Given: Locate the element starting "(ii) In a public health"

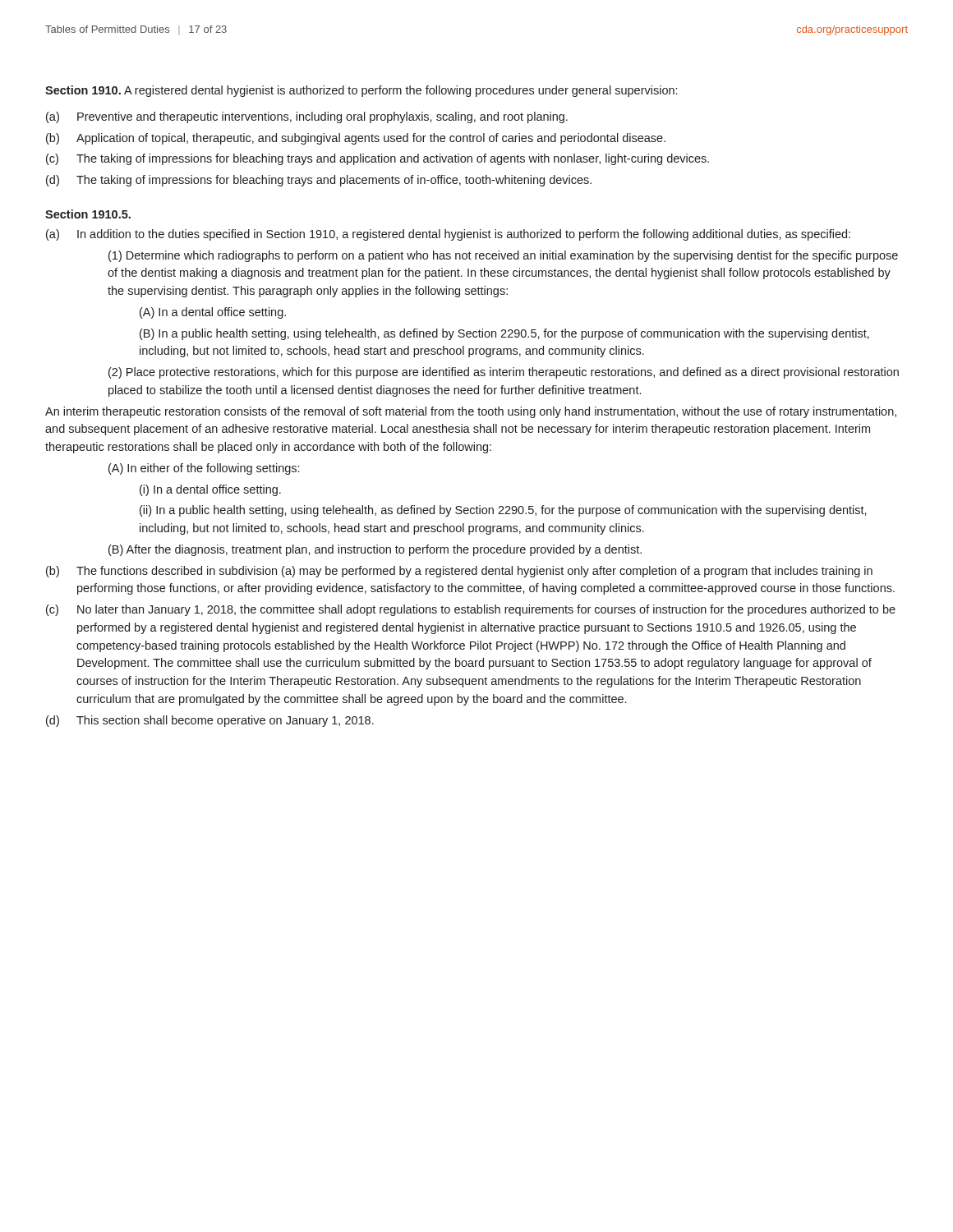Looking at the screenshot, I should tap(523, 520).
